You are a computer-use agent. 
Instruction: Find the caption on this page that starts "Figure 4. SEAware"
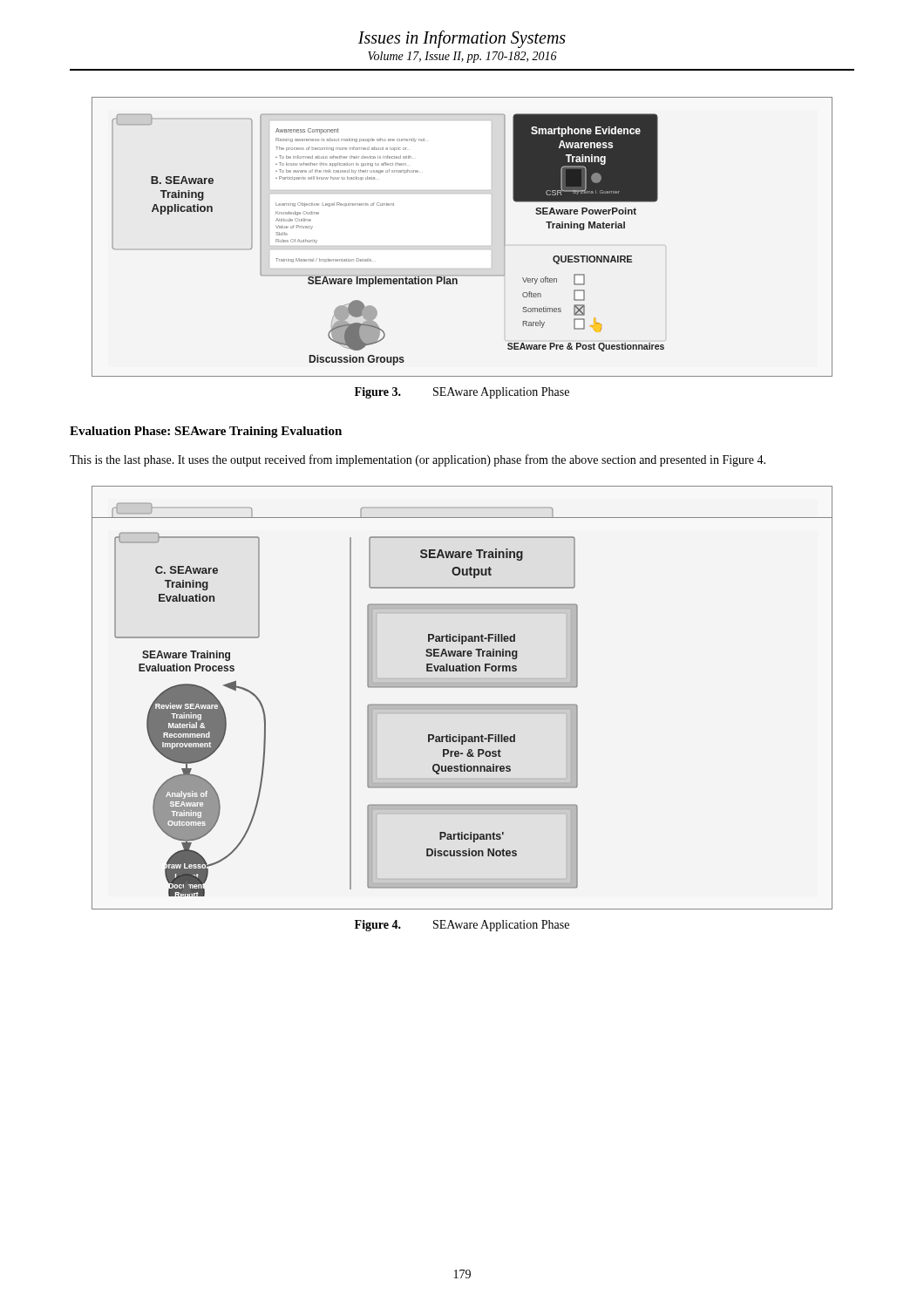pos(462,925)
